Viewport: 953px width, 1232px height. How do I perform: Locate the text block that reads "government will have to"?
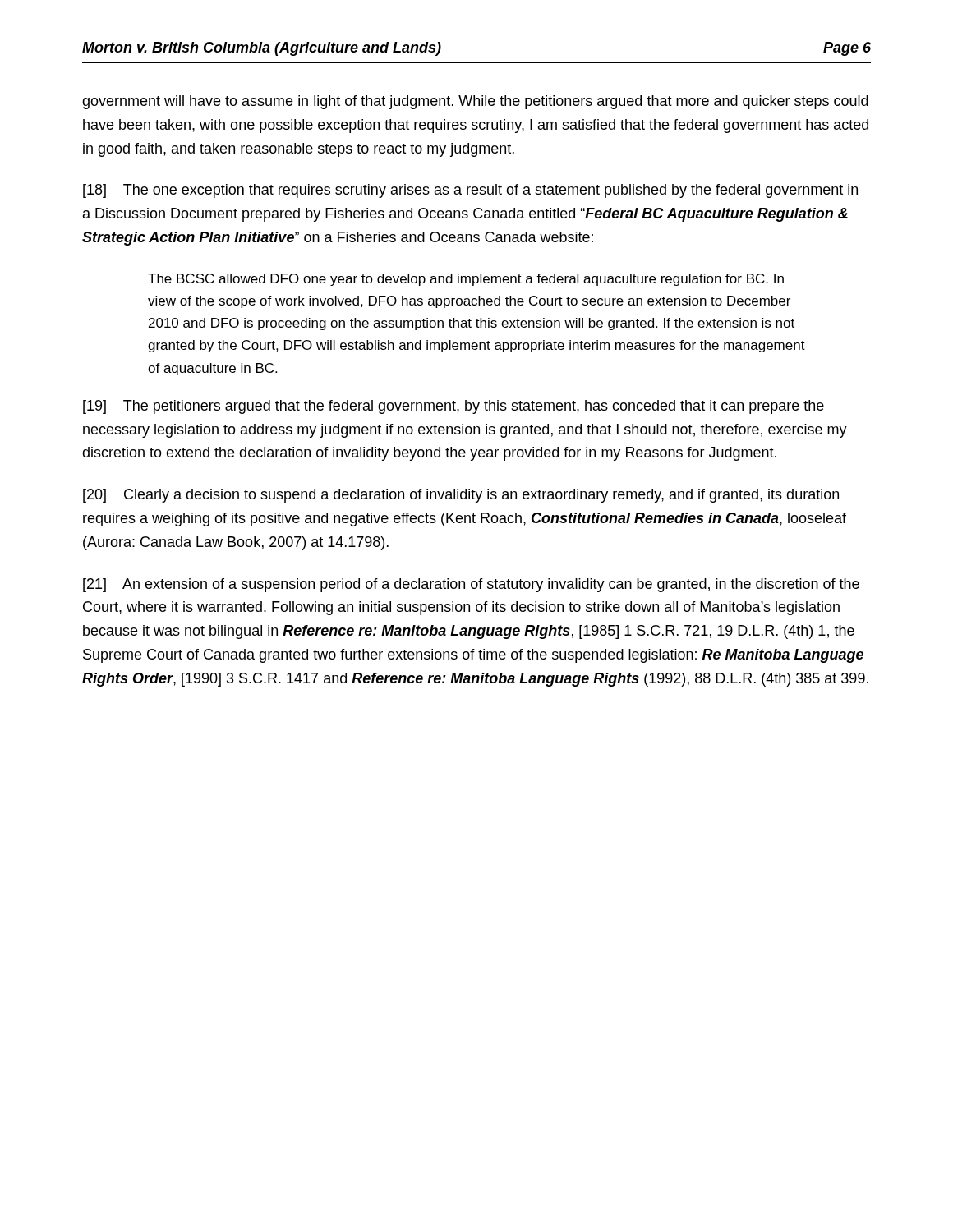(476, 125)
